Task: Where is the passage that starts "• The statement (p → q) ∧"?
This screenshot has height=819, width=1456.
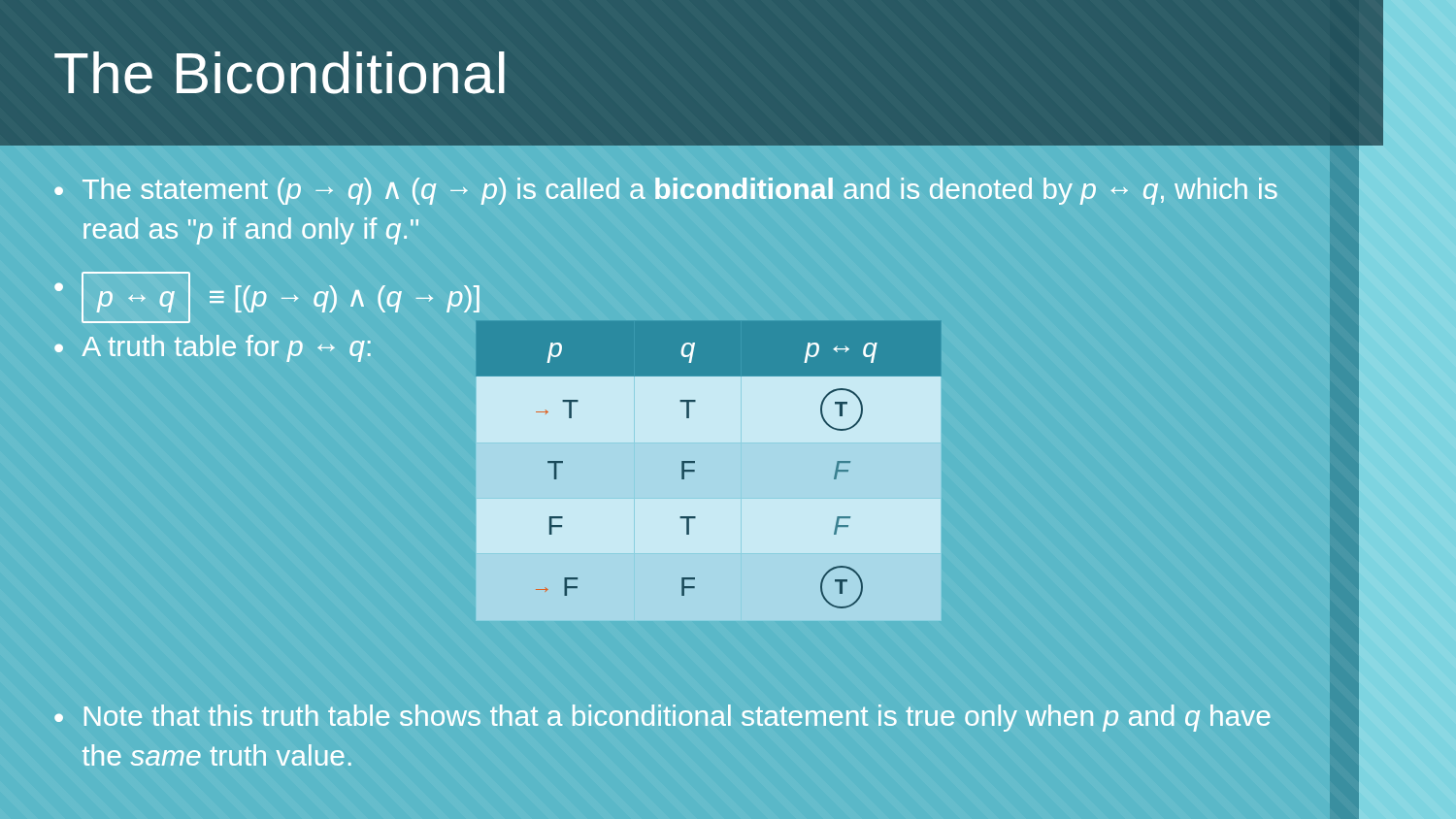Action: tap(684, 209)
